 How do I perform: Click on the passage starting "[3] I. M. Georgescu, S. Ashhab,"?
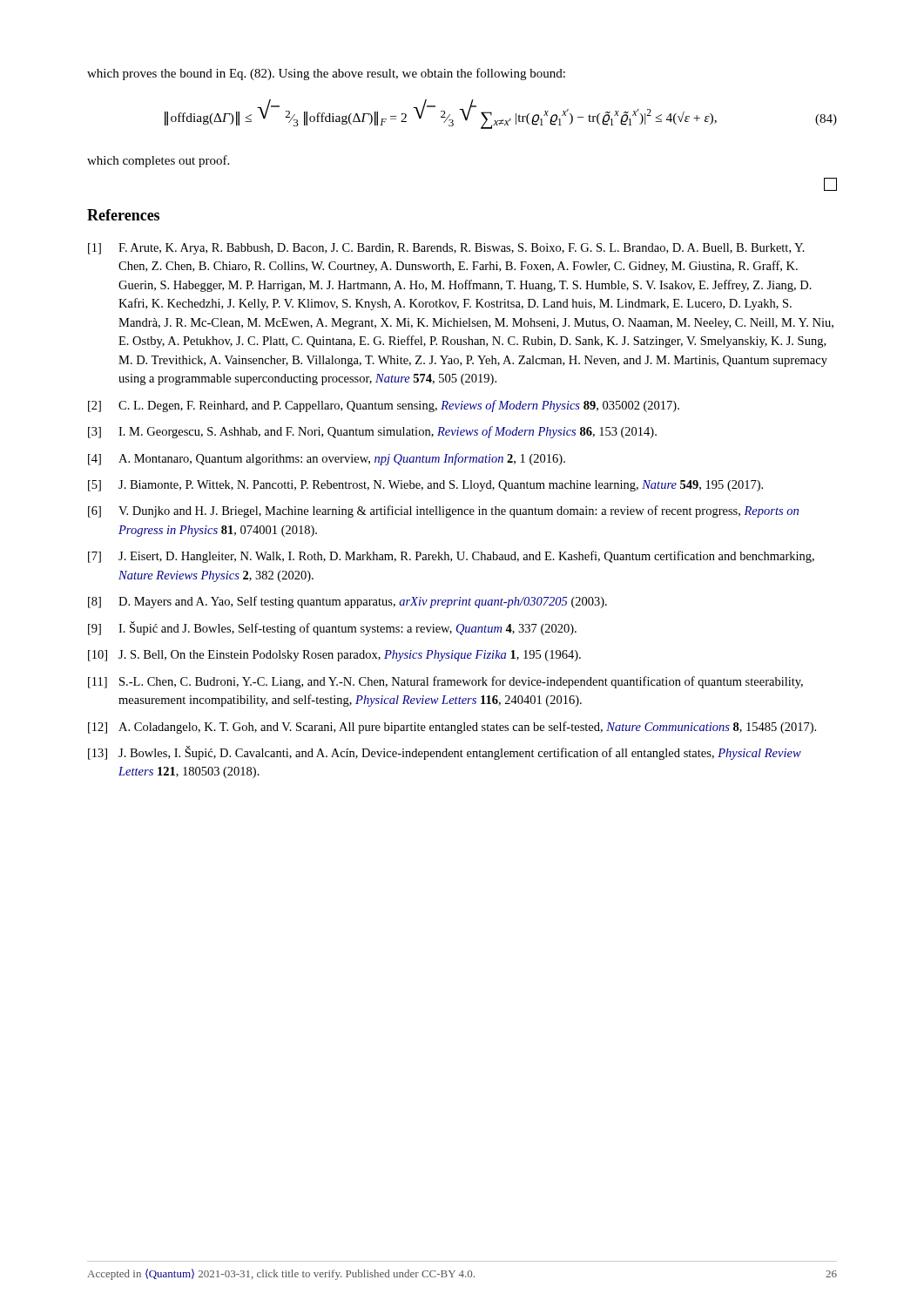coord(462,432)
